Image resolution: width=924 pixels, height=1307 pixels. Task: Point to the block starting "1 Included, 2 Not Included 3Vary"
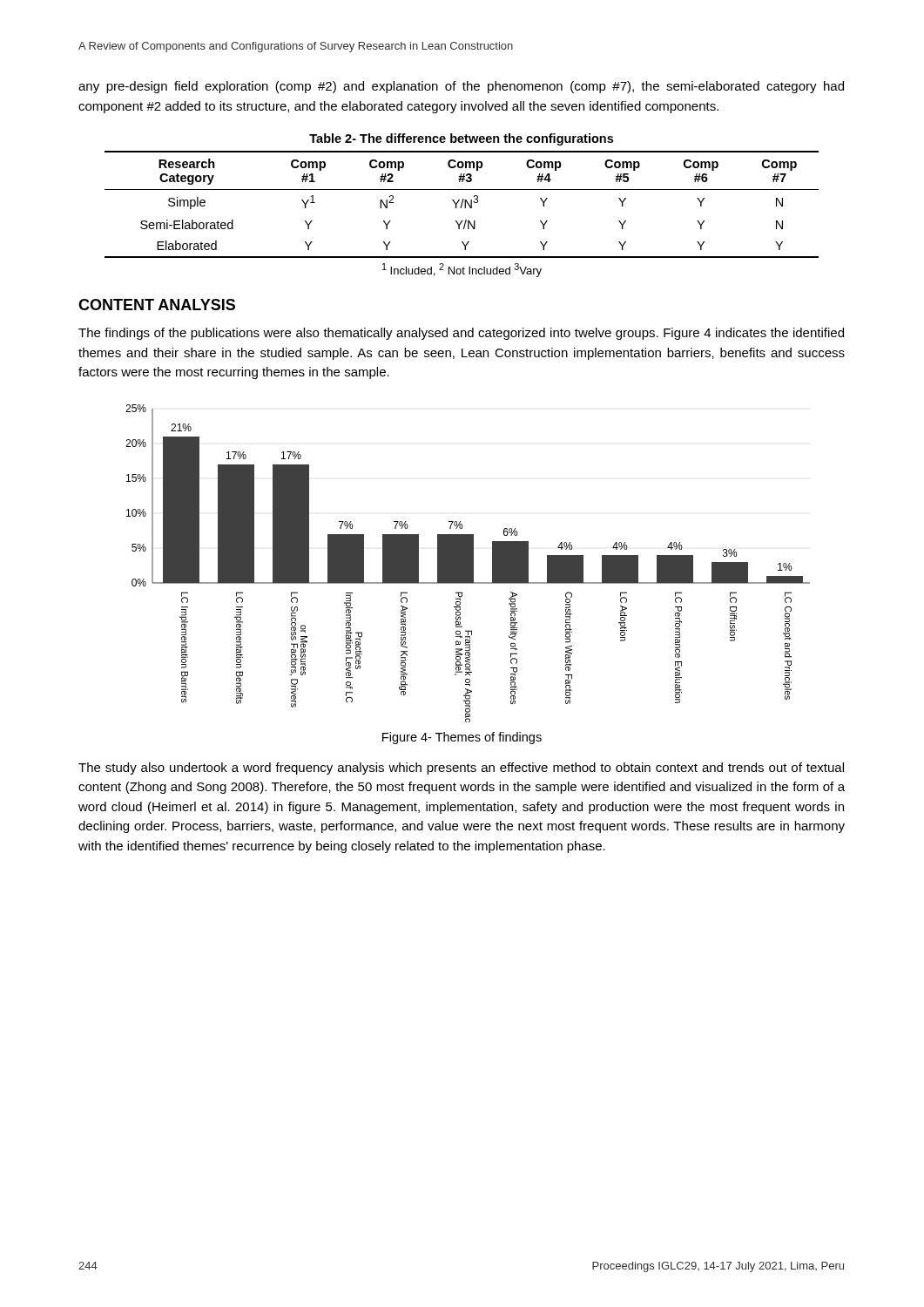pyautogui.click(x=462, y=269)
